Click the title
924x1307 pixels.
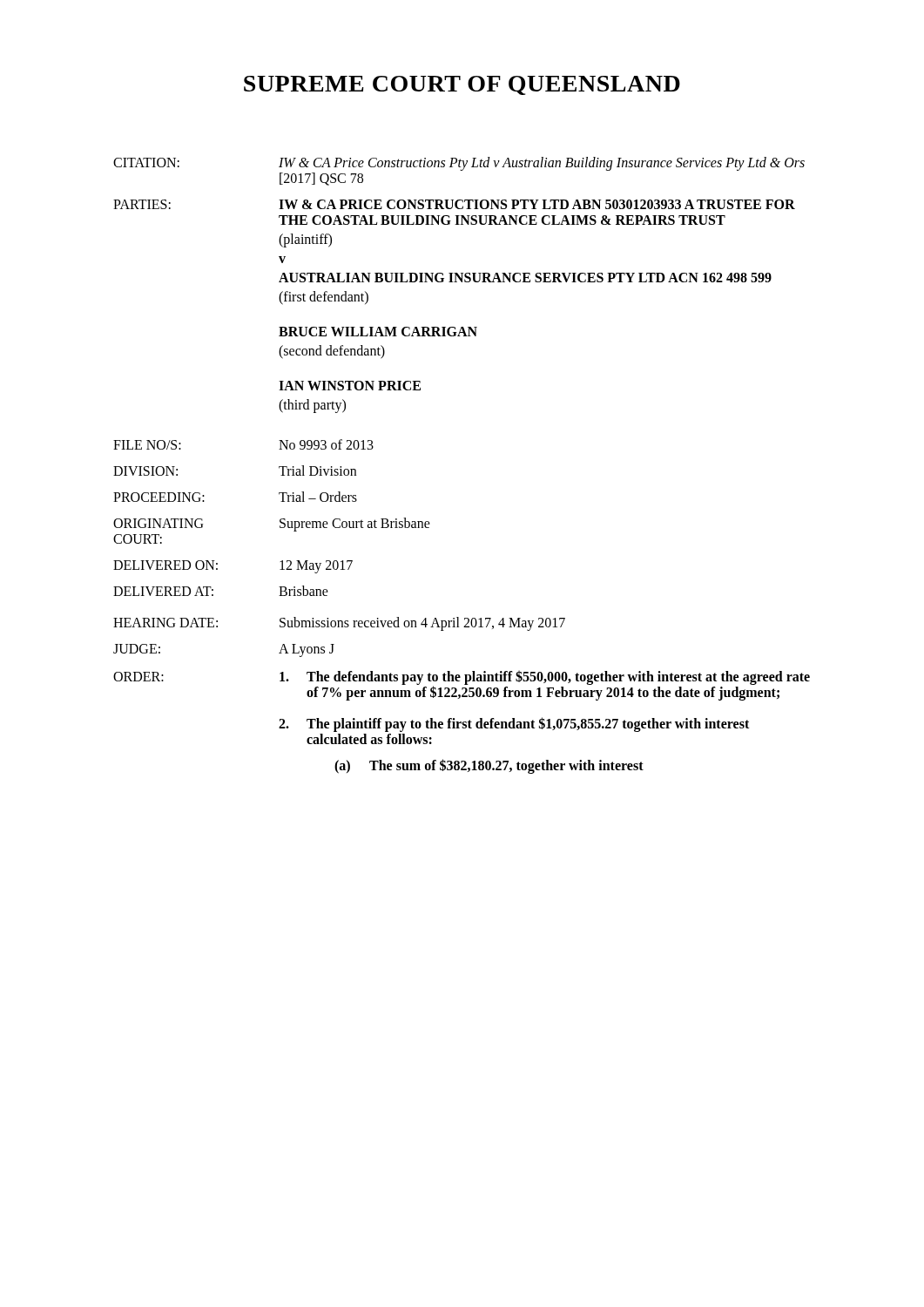(462, 84)
